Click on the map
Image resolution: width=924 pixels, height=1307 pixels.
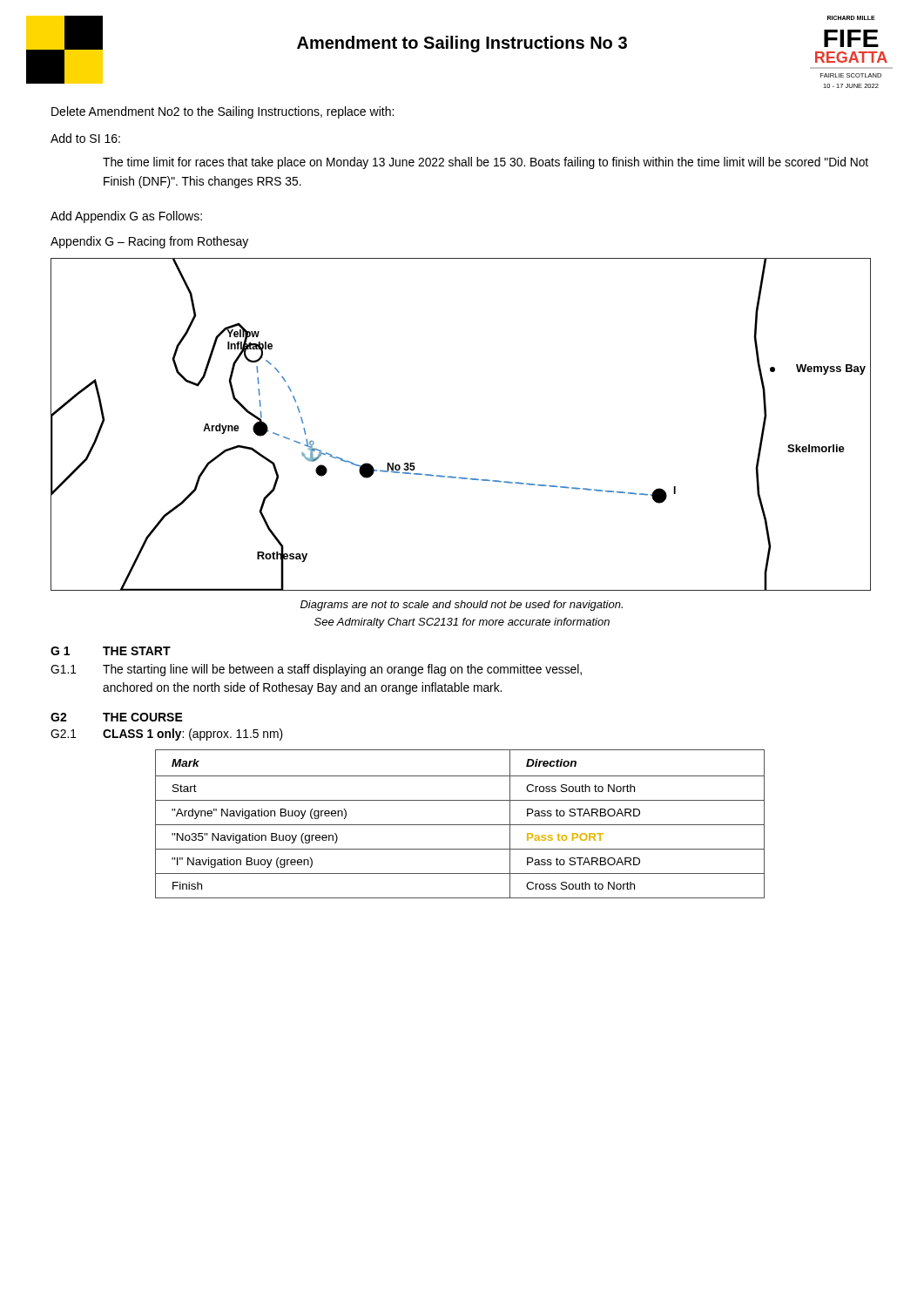461,424
